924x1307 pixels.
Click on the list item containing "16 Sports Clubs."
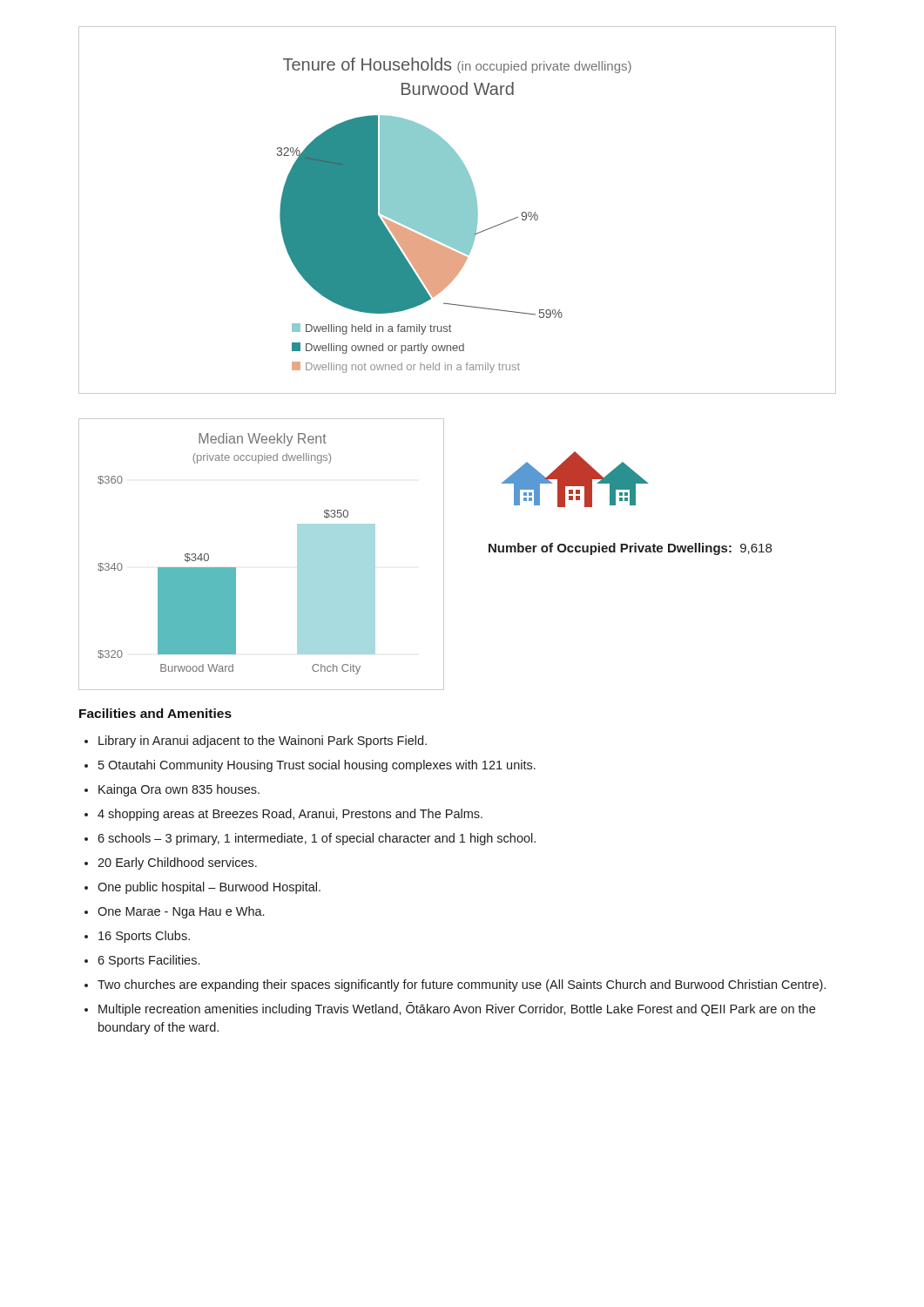click(x=144, y=936)
